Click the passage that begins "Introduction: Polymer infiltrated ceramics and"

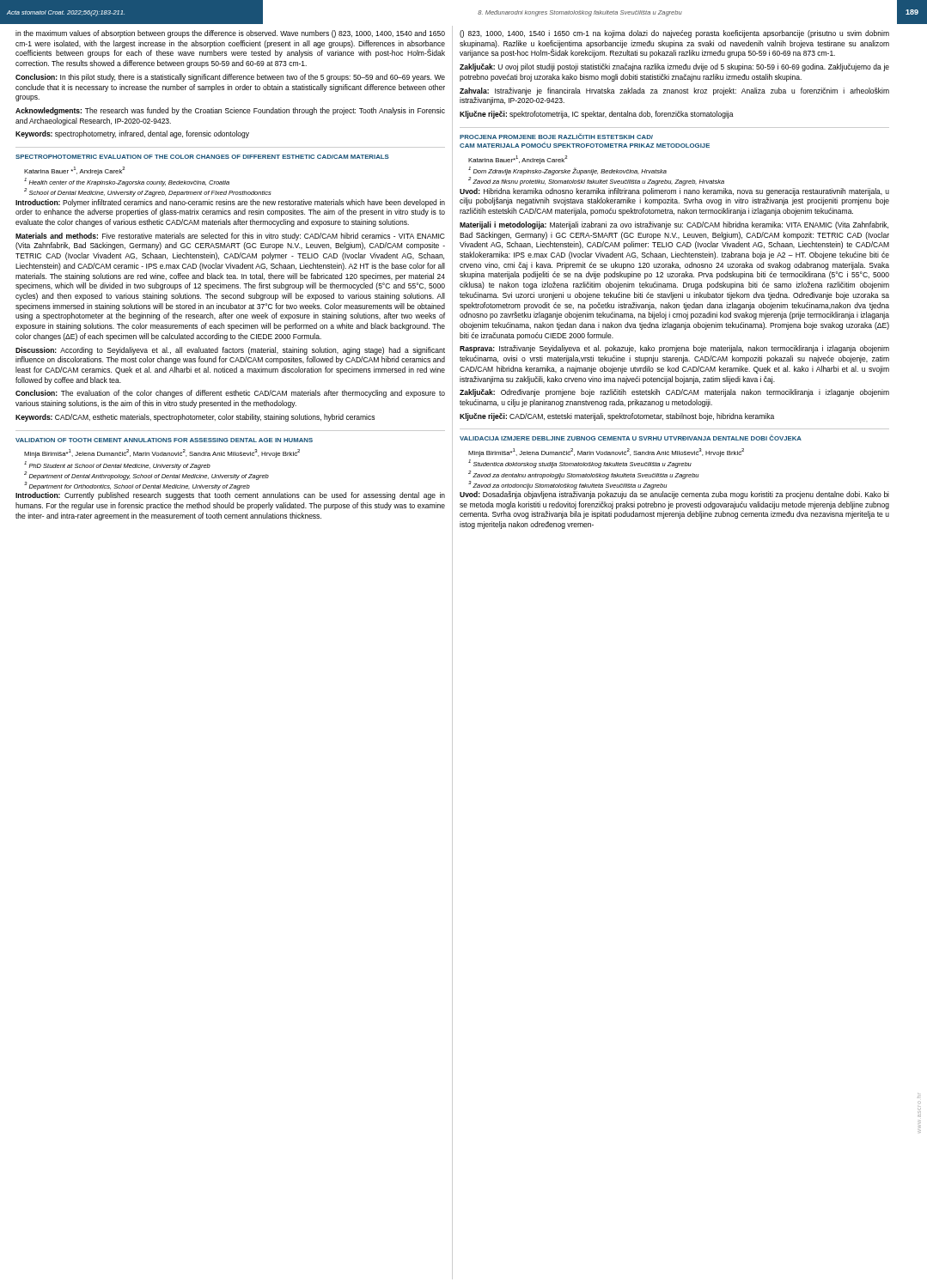[x=230, y=310]
